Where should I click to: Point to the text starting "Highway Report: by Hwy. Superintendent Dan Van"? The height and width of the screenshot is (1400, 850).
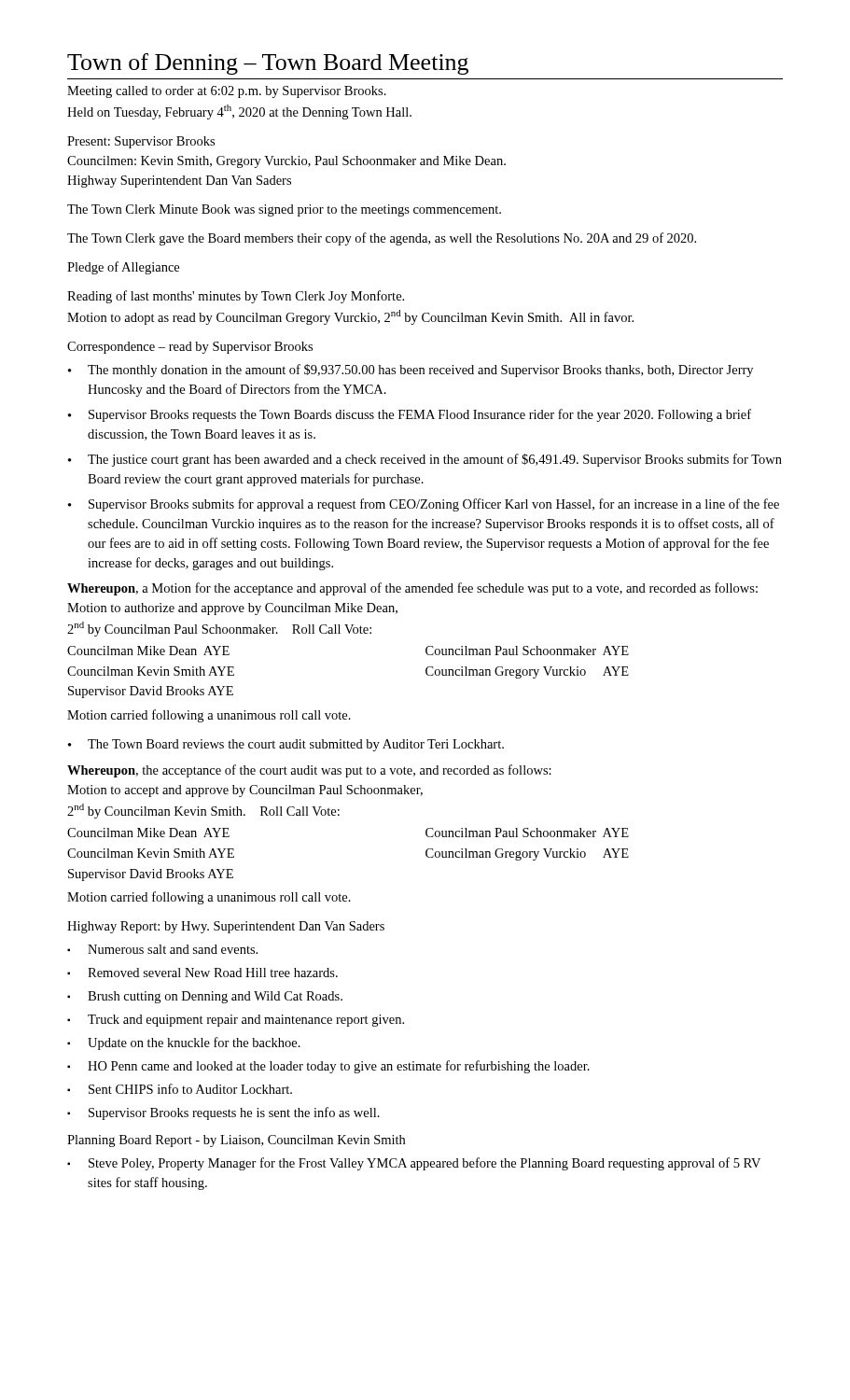coord(226,926)
